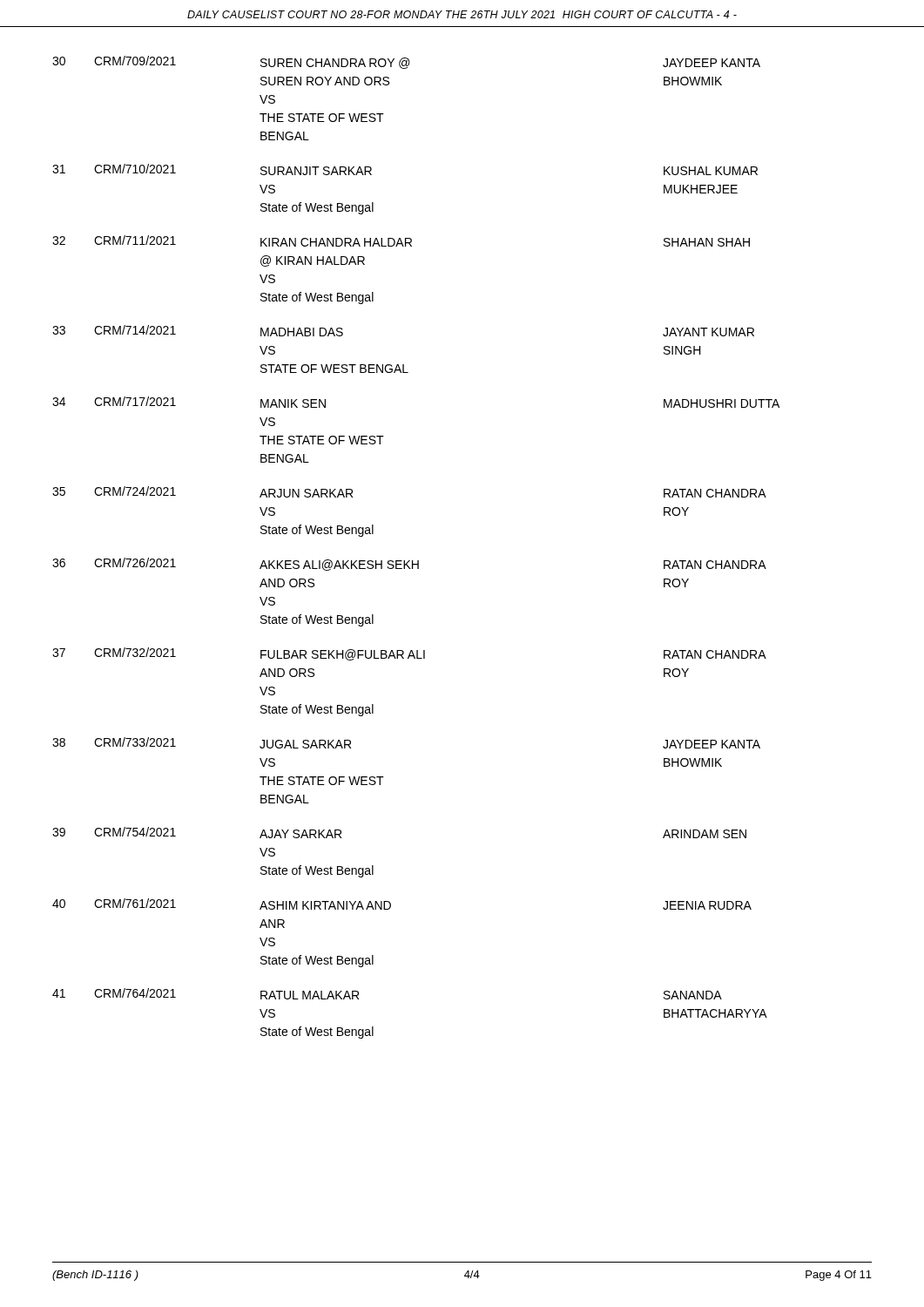Select the element starting "41 CRM/764/2021 RATUL MALAKAR VS"

128,994
